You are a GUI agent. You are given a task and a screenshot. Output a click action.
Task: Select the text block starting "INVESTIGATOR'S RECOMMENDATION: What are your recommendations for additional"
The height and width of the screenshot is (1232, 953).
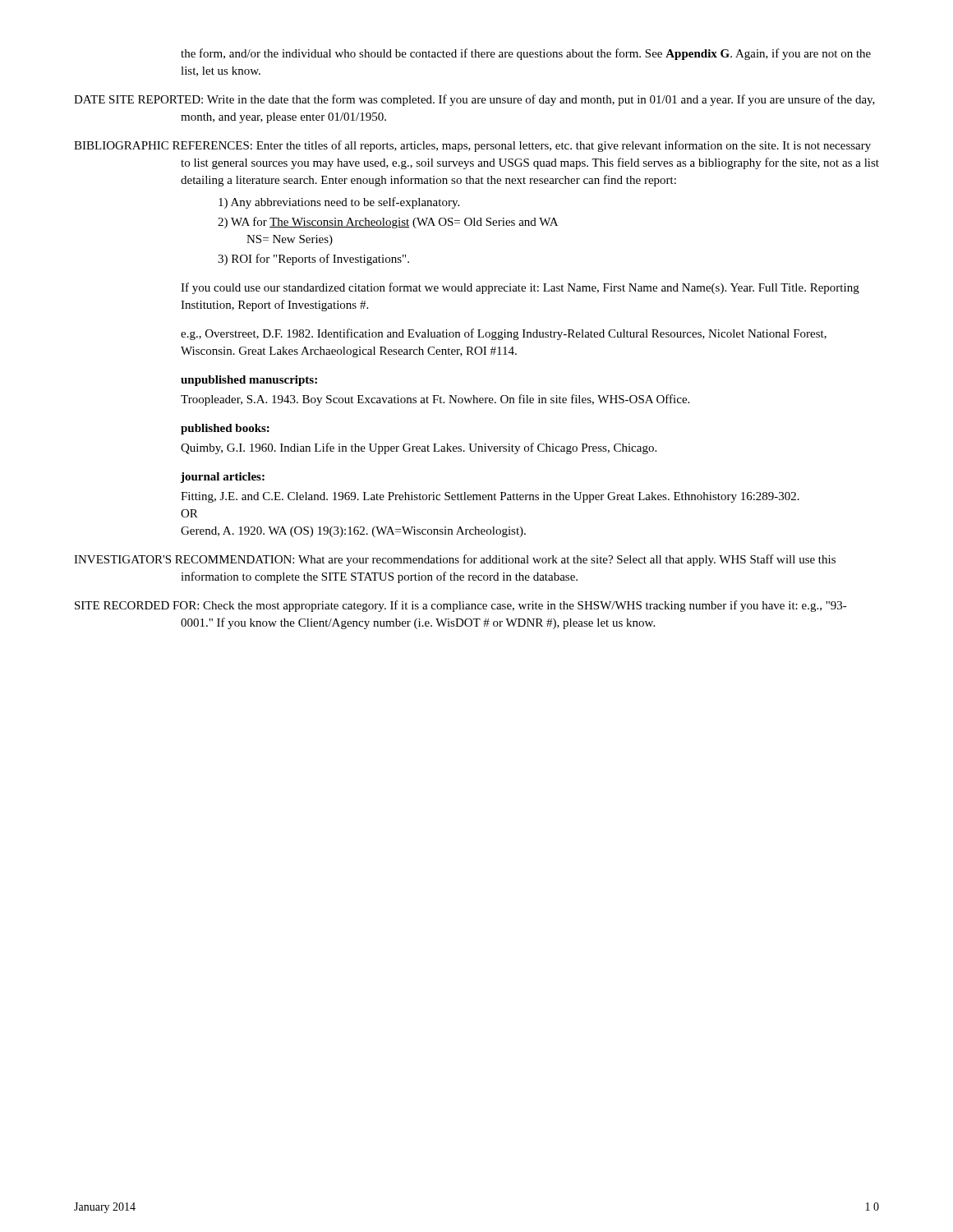click(x=455, y=568)
